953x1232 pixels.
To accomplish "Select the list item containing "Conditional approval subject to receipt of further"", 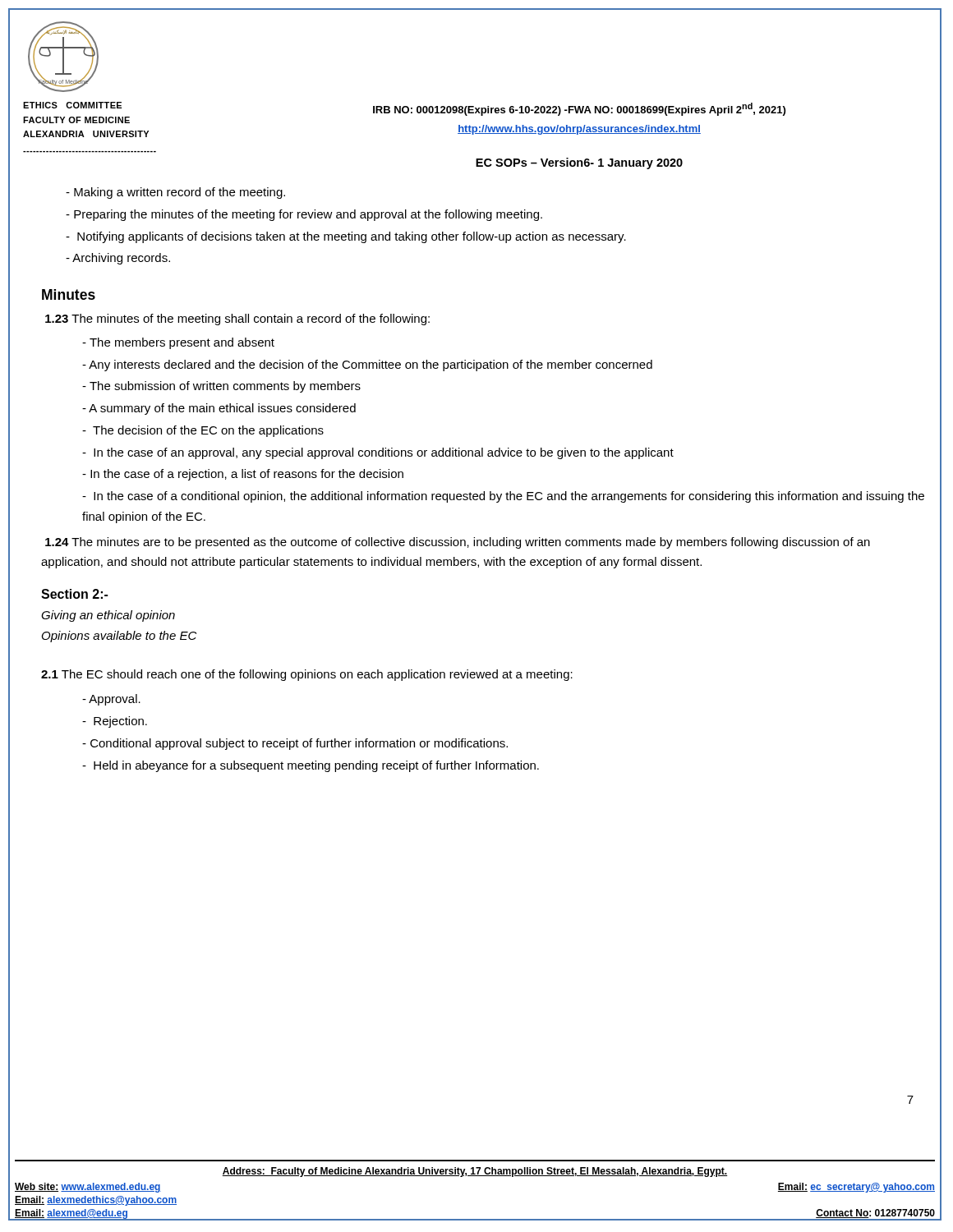I will point(296,743).
